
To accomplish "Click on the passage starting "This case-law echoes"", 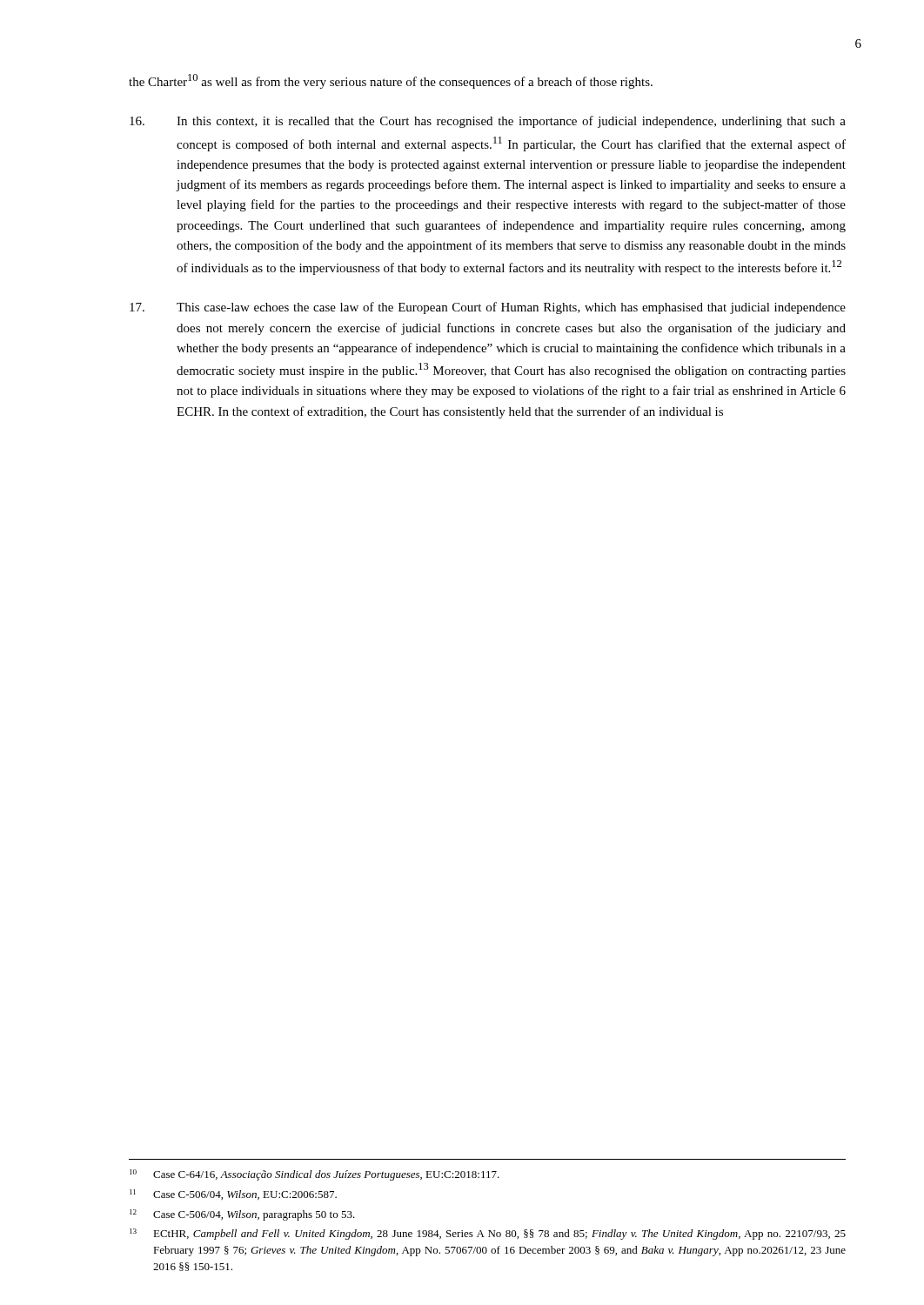I will (x=487, y=360).
